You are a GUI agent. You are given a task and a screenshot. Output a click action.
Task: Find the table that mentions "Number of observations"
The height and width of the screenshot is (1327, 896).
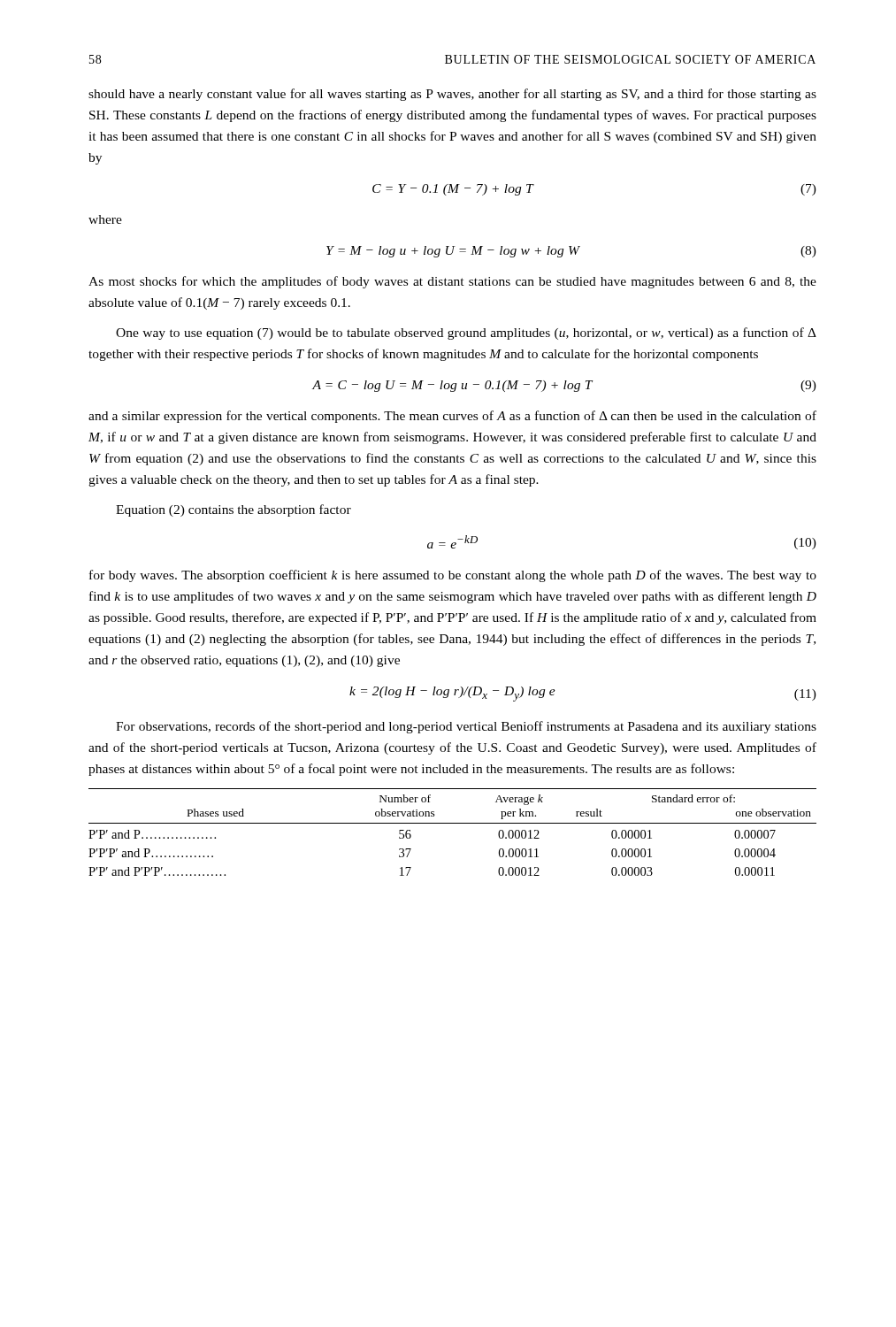point(452,836)
